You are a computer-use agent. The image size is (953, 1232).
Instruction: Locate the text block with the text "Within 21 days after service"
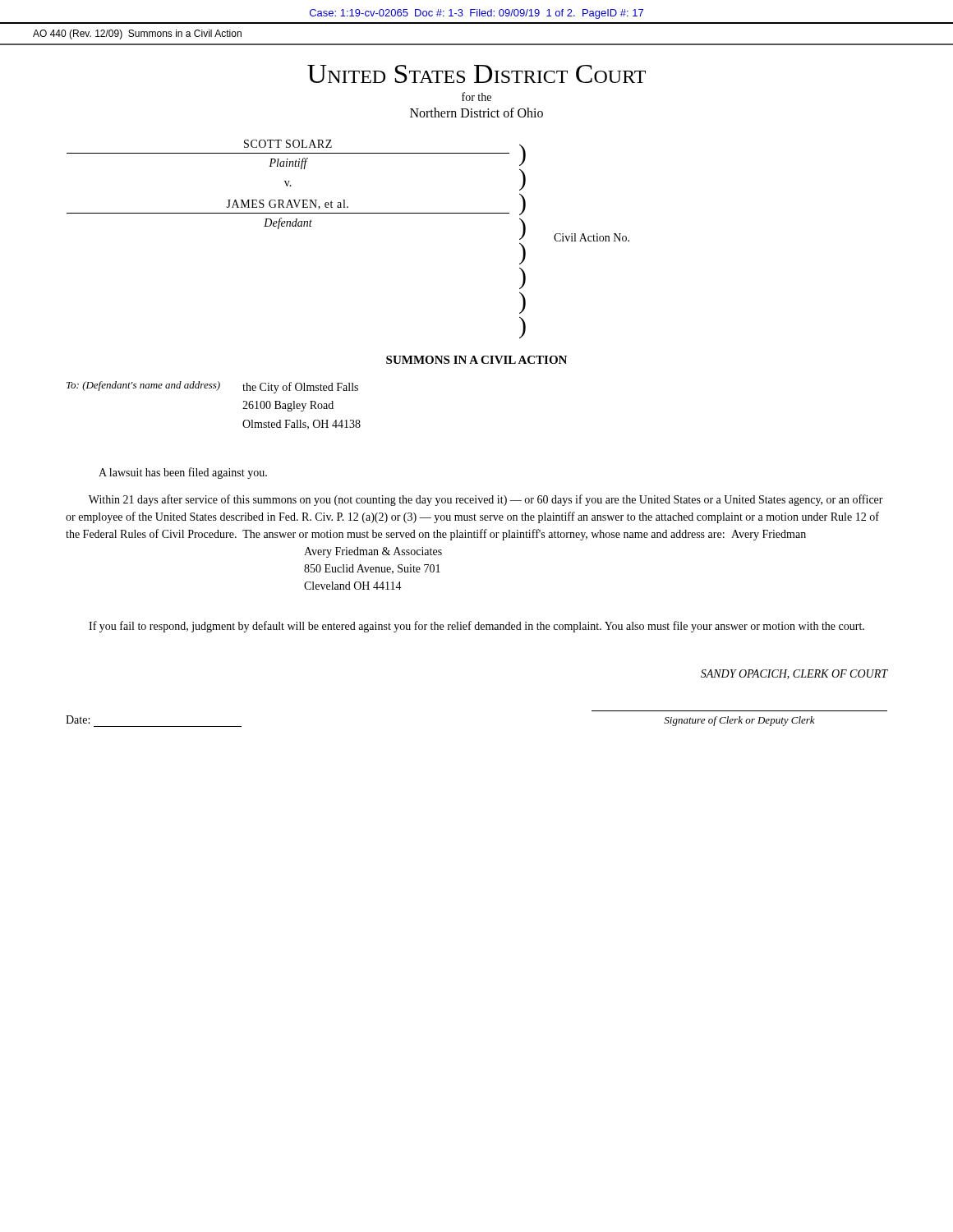(x=474, y=543)
